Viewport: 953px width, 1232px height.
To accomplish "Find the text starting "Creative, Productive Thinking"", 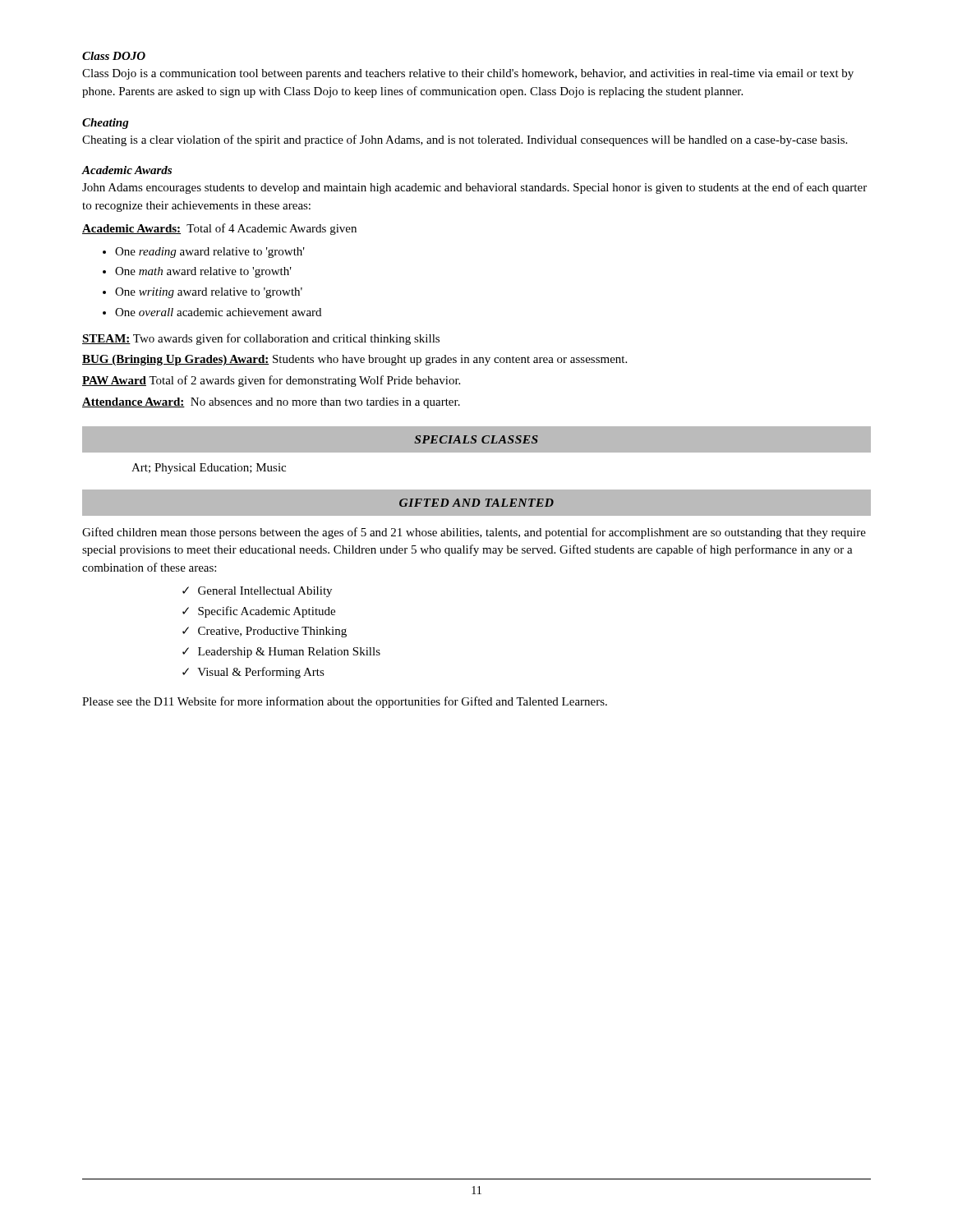I will tap(272, 631).
